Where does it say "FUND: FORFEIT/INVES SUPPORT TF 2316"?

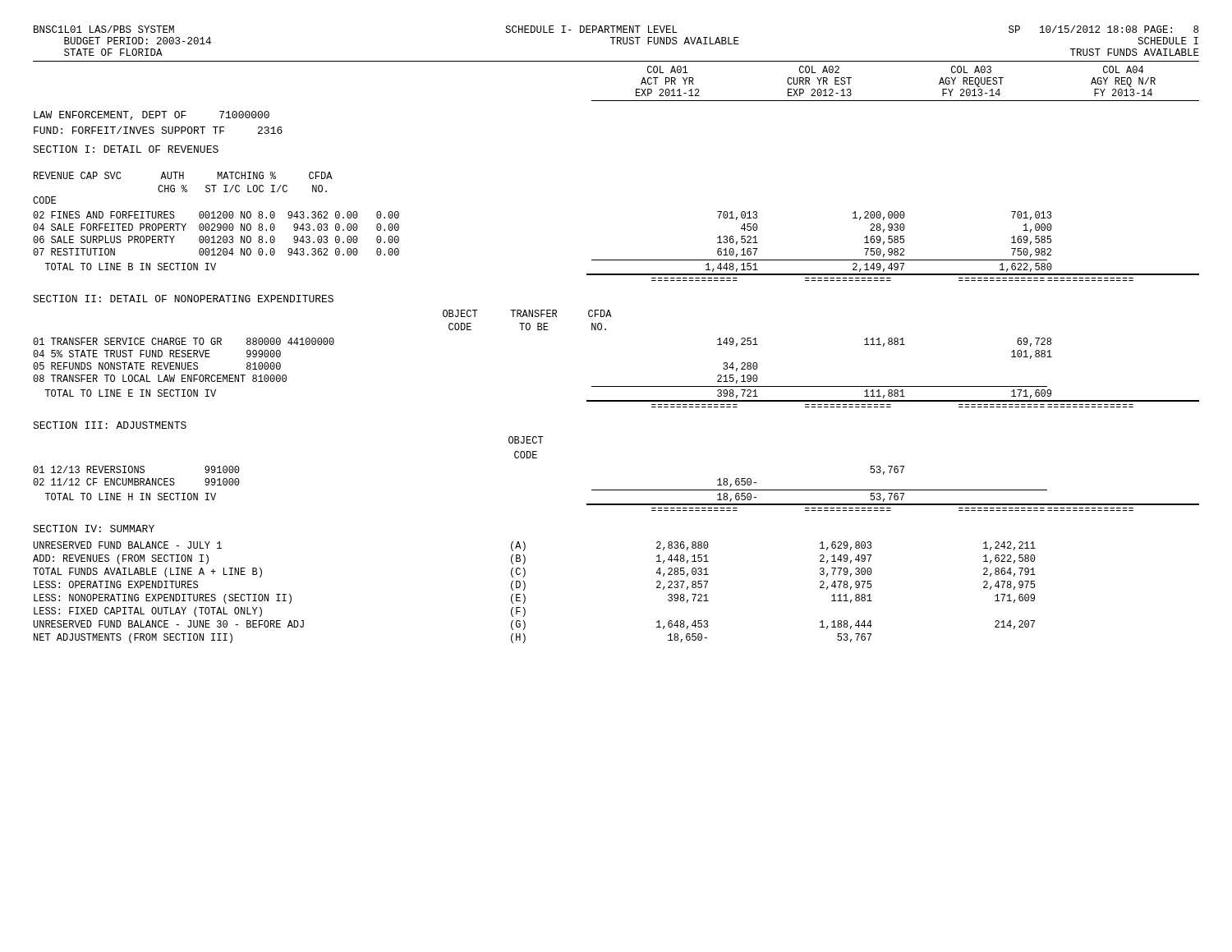point(158,131)
